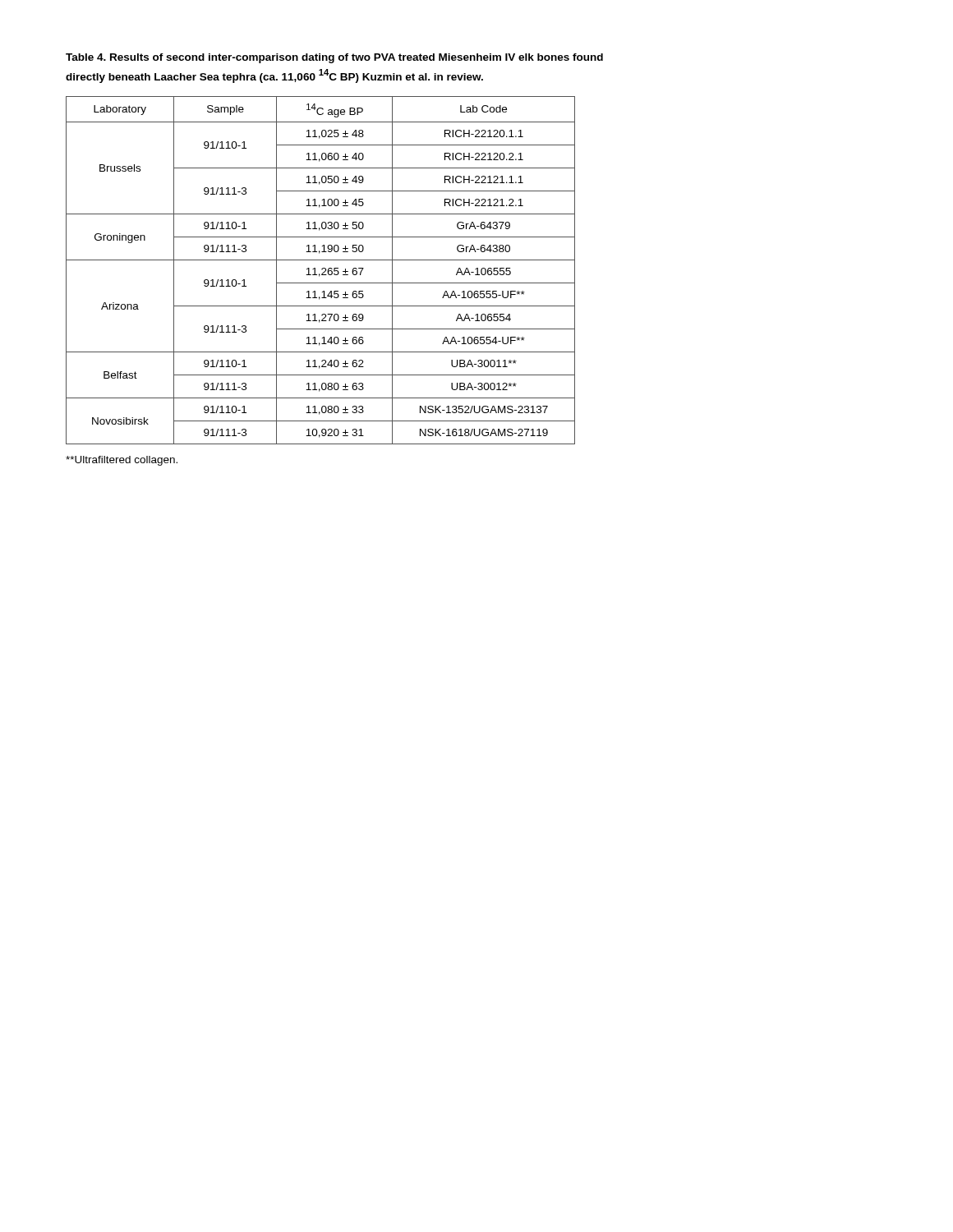This screenshot has width=953, height=1232.
Task: Locate the caption that opens with "Table 4. Results of second"
Action: click(x=335, y=67)
